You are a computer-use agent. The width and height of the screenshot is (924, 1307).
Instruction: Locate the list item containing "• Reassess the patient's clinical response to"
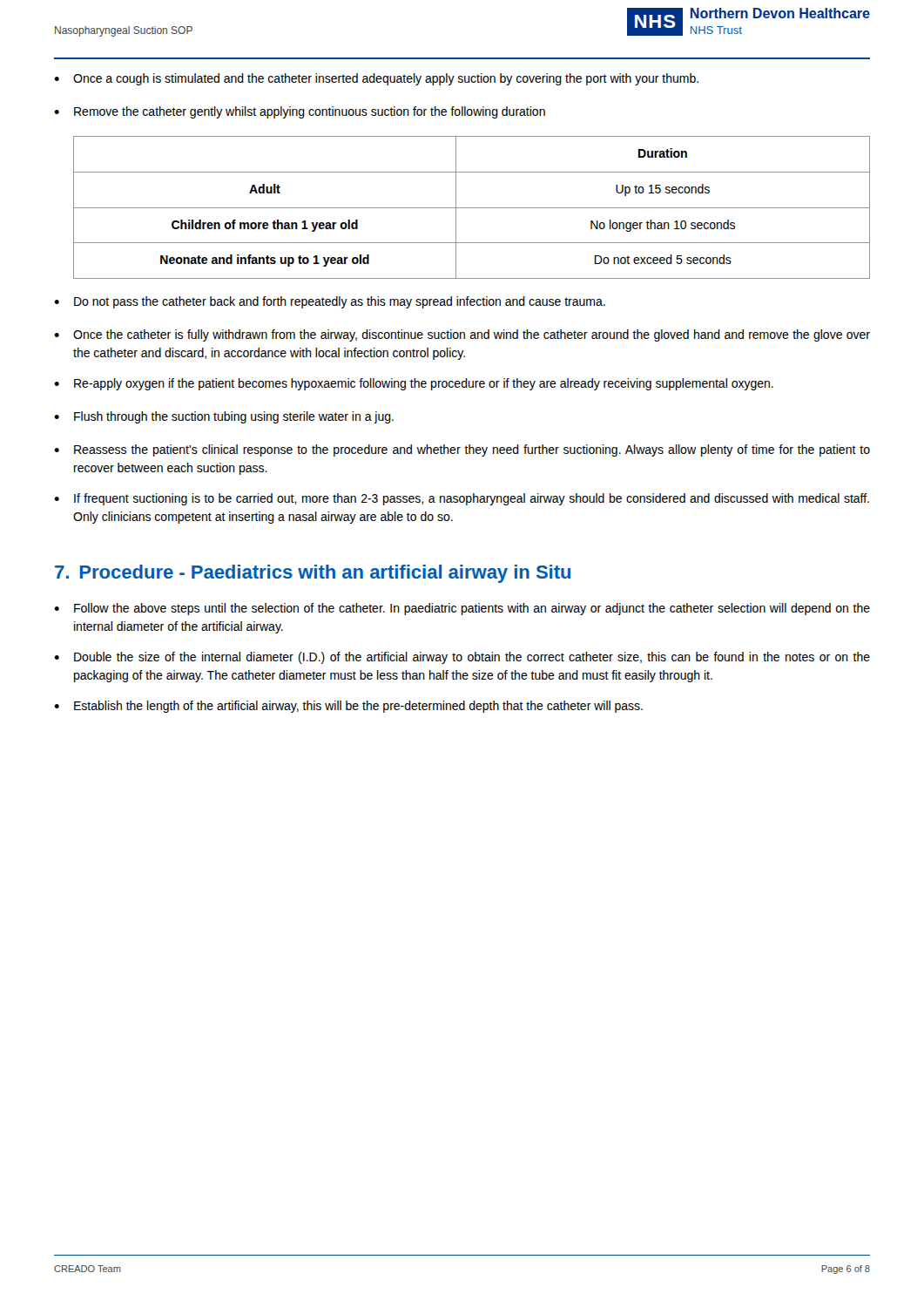[x=462, y=459]
